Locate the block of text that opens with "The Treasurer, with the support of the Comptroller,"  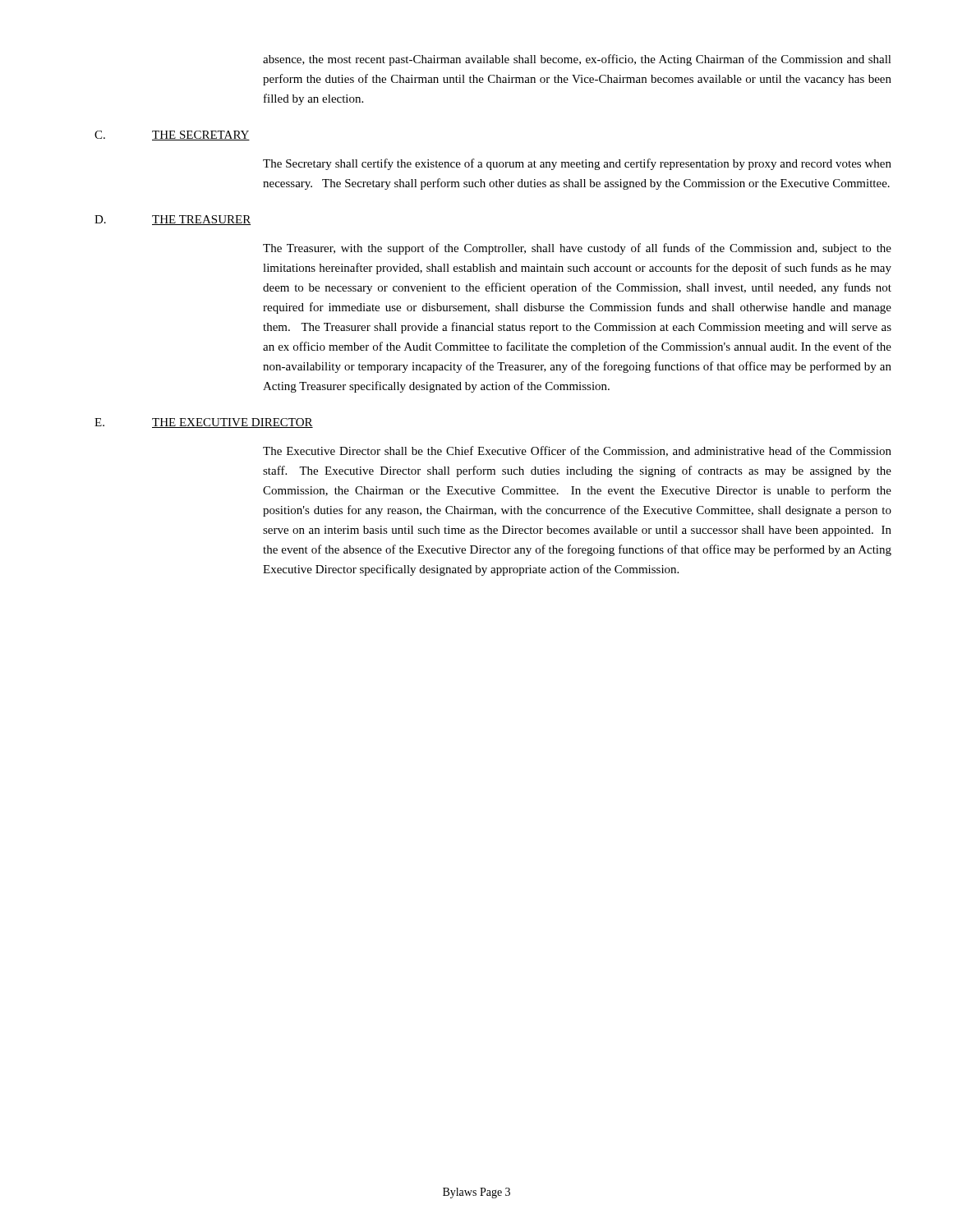pos(577,317)
